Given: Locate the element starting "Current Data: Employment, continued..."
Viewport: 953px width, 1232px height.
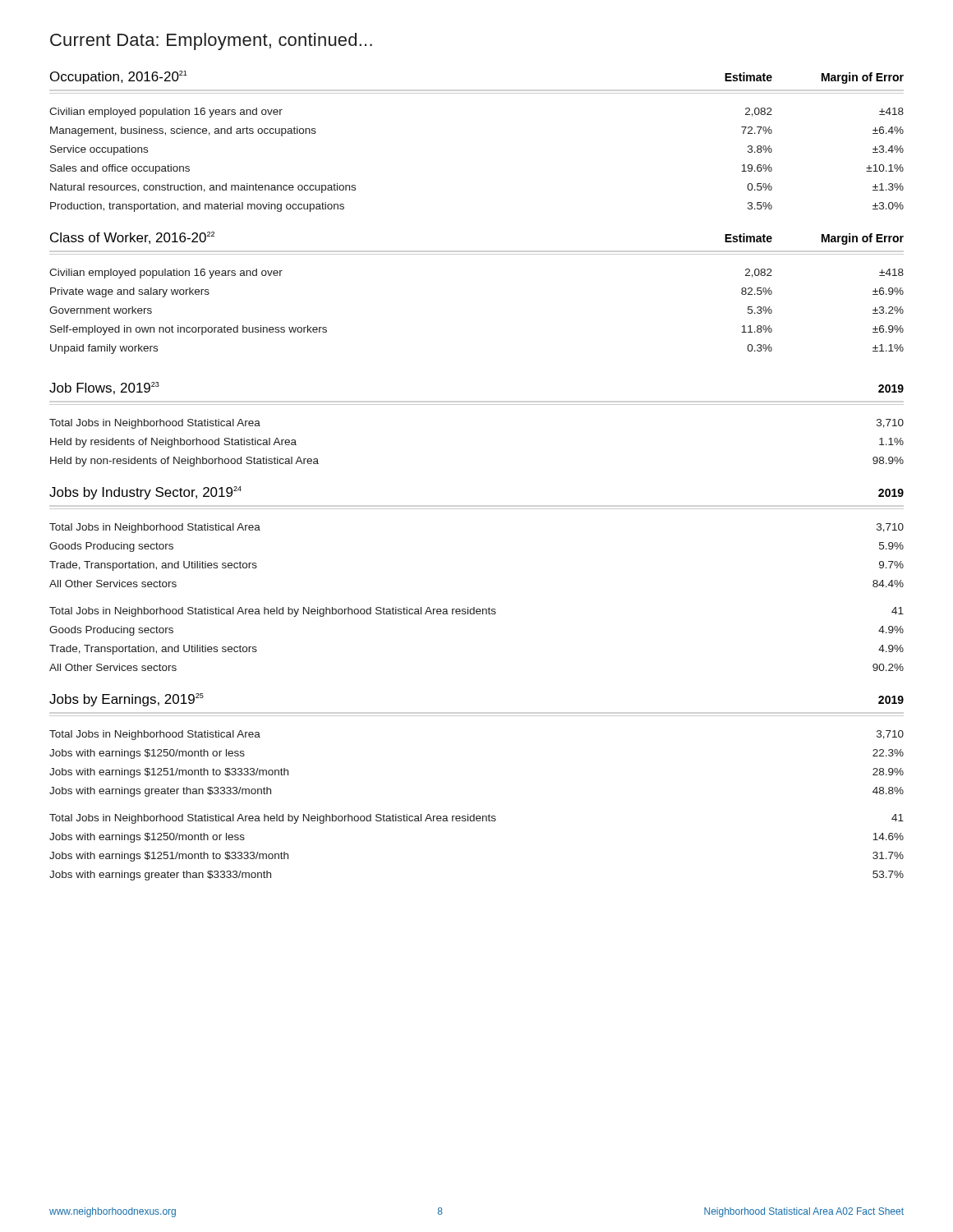Looking at the screenshot, I should pos(211,41).
